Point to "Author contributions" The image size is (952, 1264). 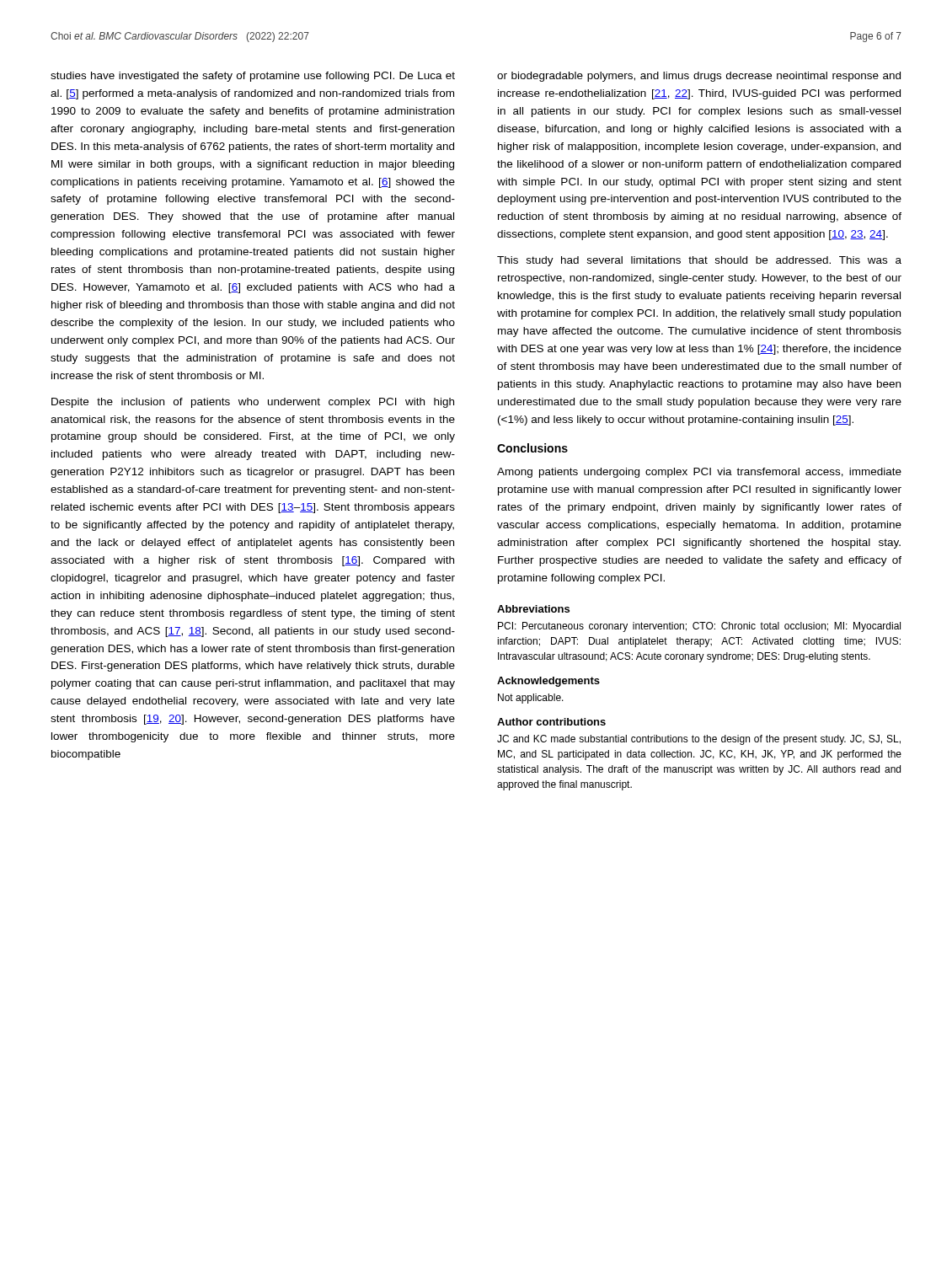click(551, 722)
